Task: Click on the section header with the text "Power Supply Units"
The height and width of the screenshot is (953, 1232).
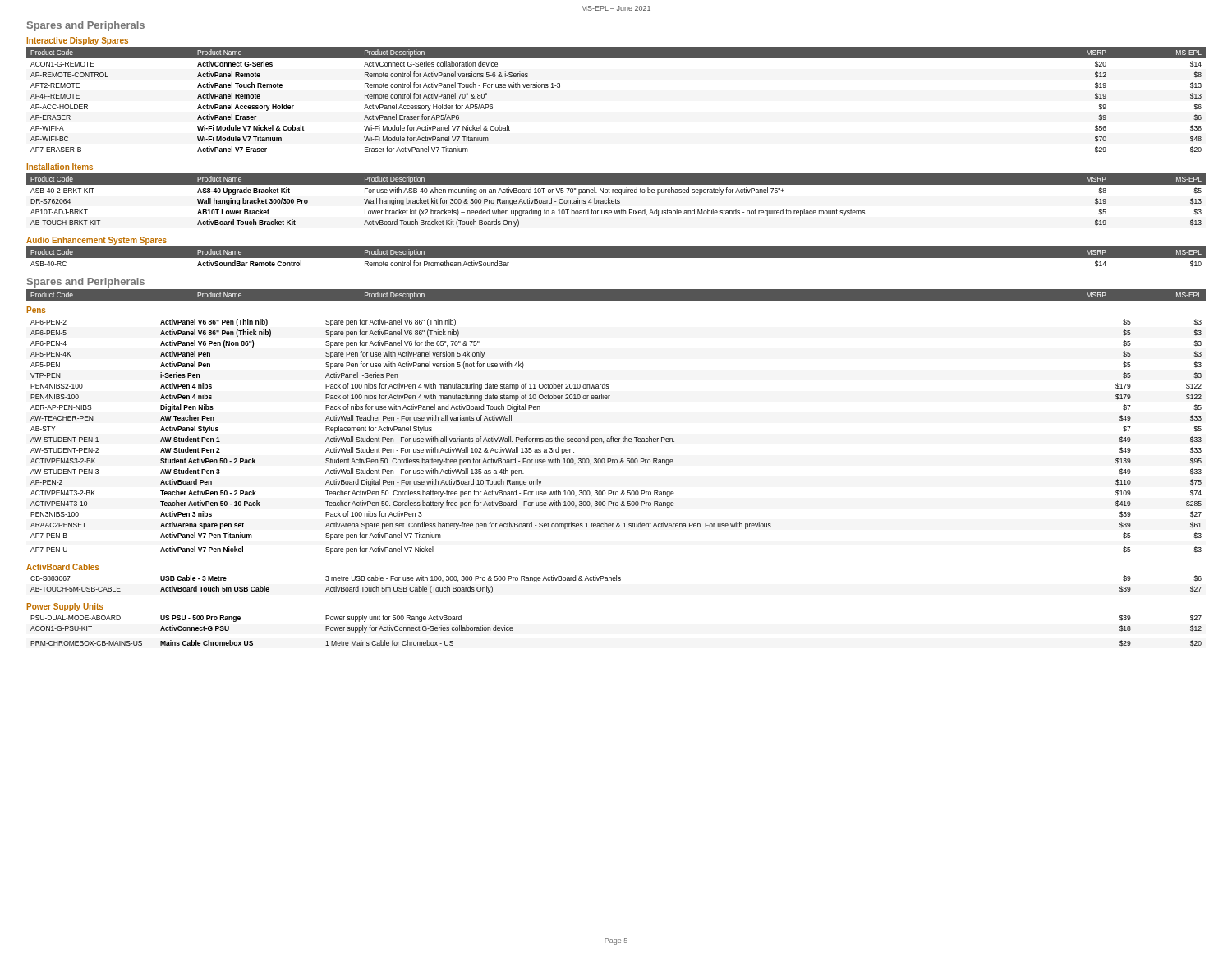Action: tap(65, 606)
